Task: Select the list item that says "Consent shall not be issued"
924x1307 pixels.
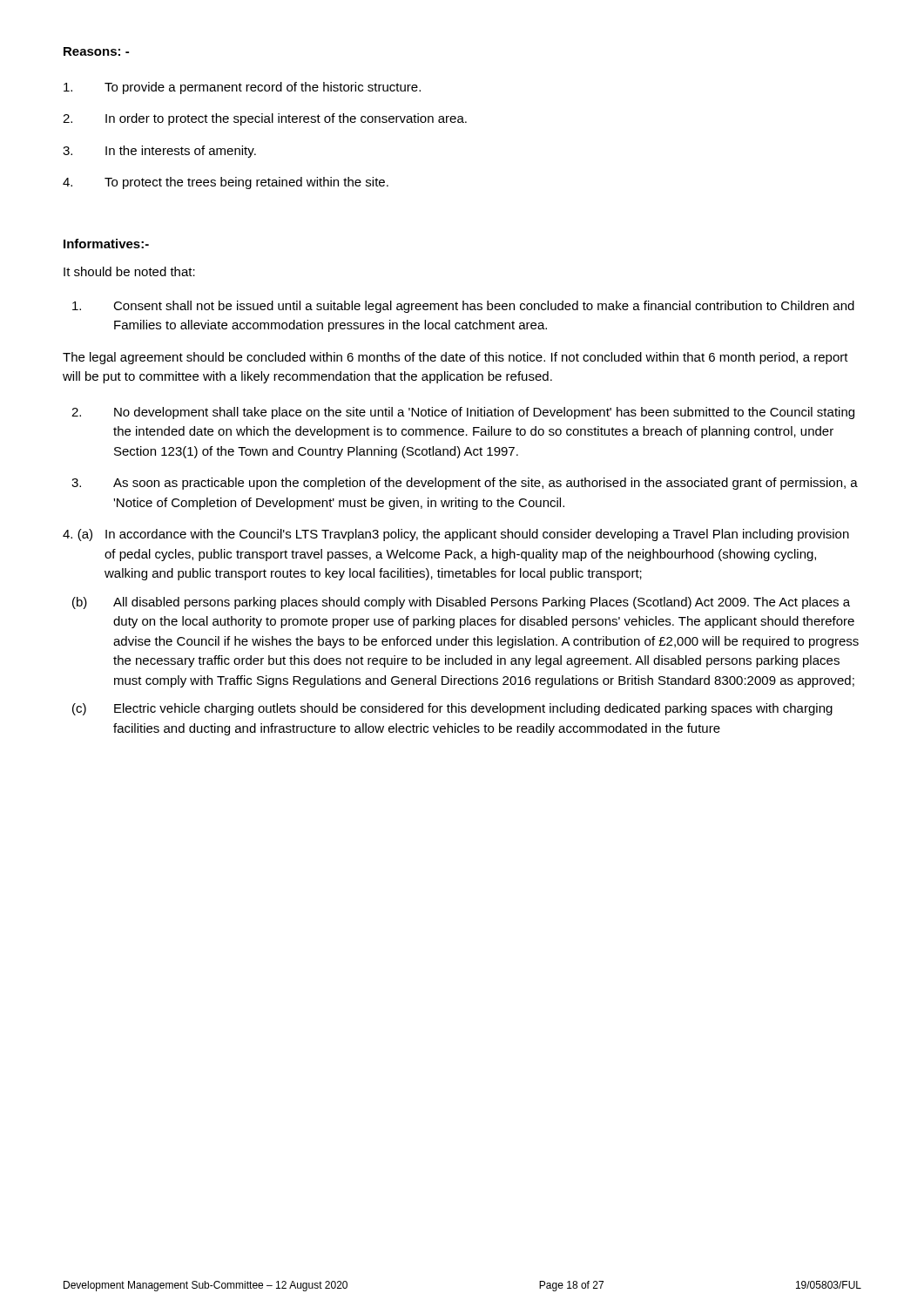Action: tap(466, 315)
